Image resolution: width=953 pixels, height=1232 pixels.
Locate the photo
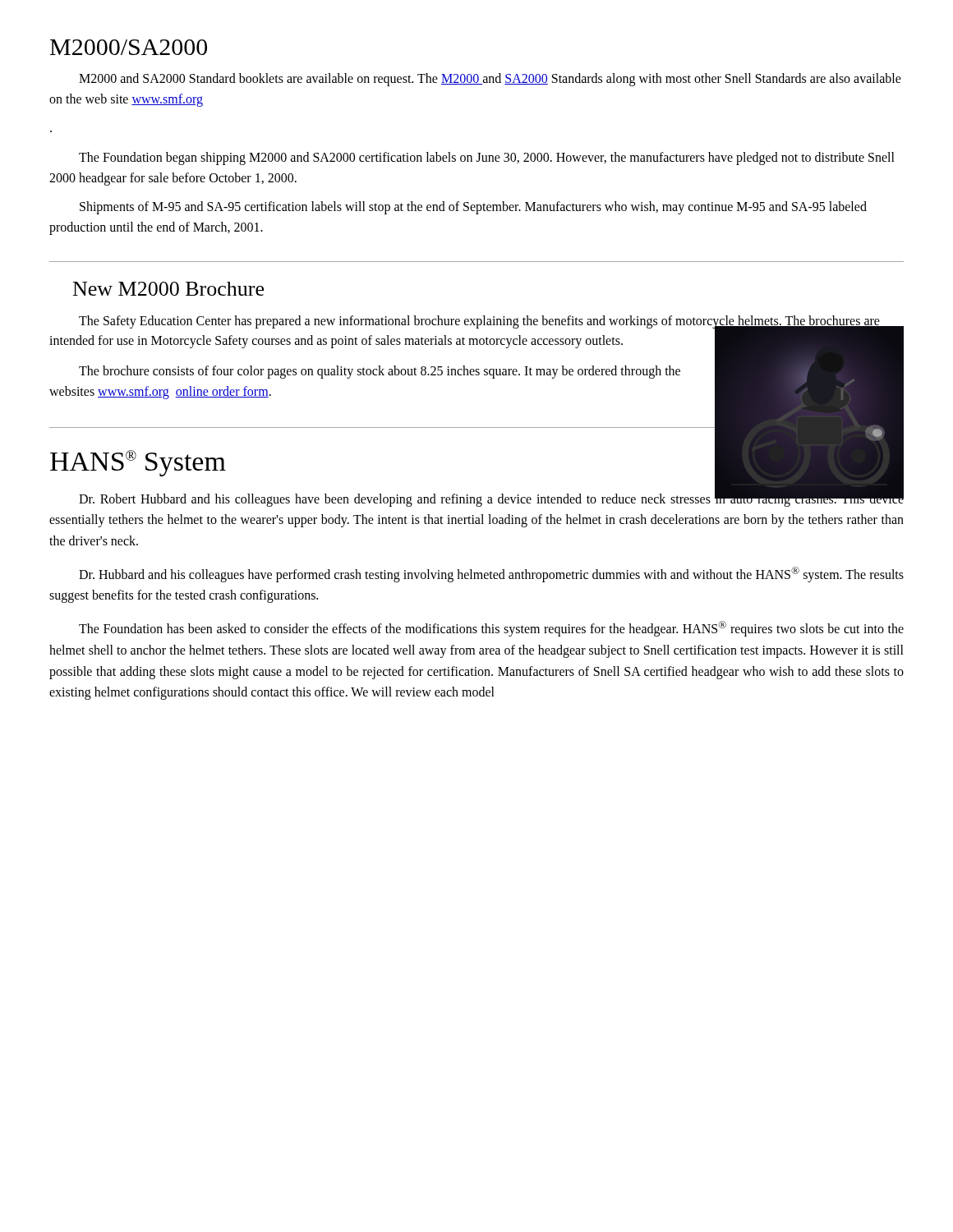coord(809,412)
